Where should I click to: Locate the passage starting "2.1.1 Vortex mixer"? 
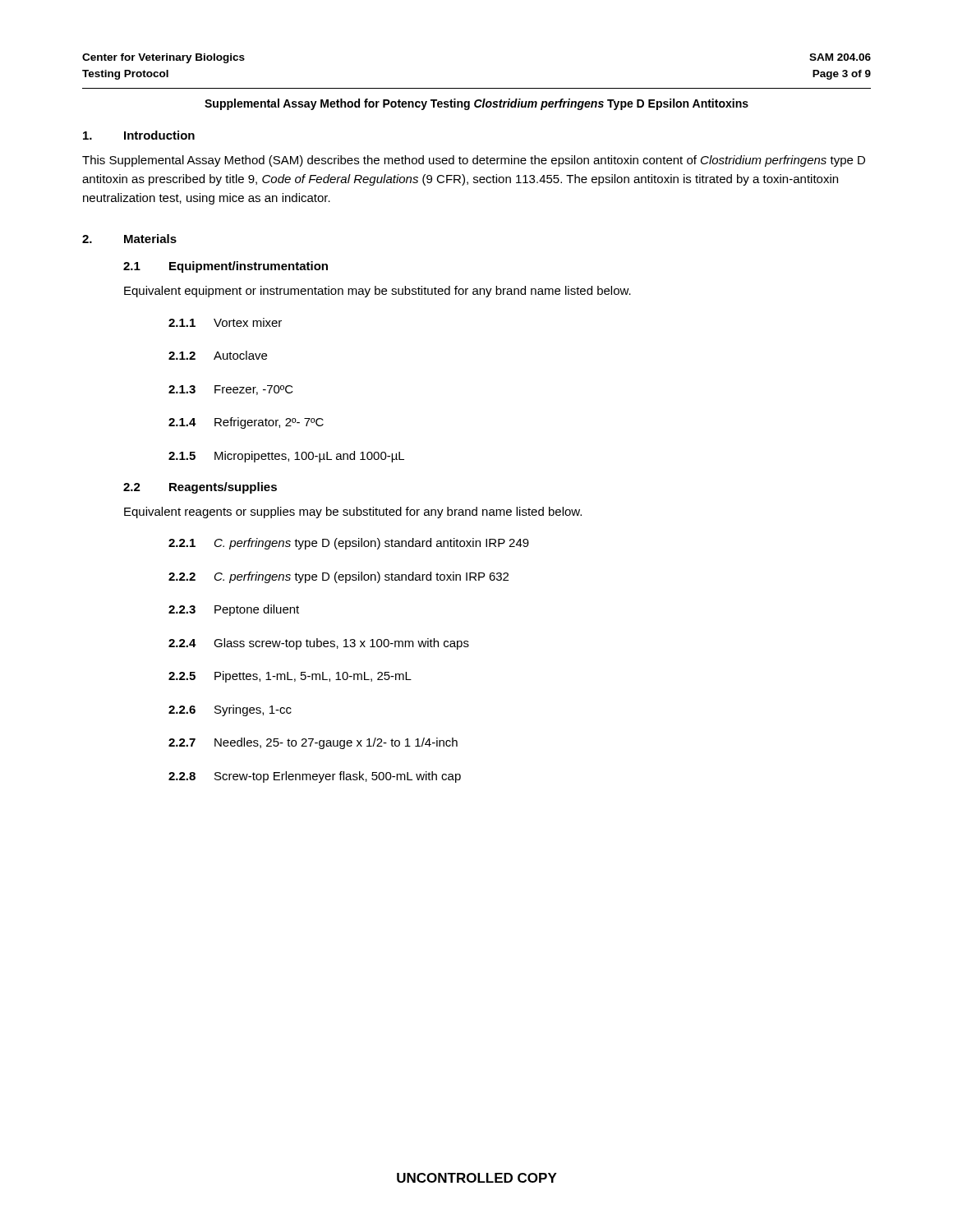click(x=225, y=323)
